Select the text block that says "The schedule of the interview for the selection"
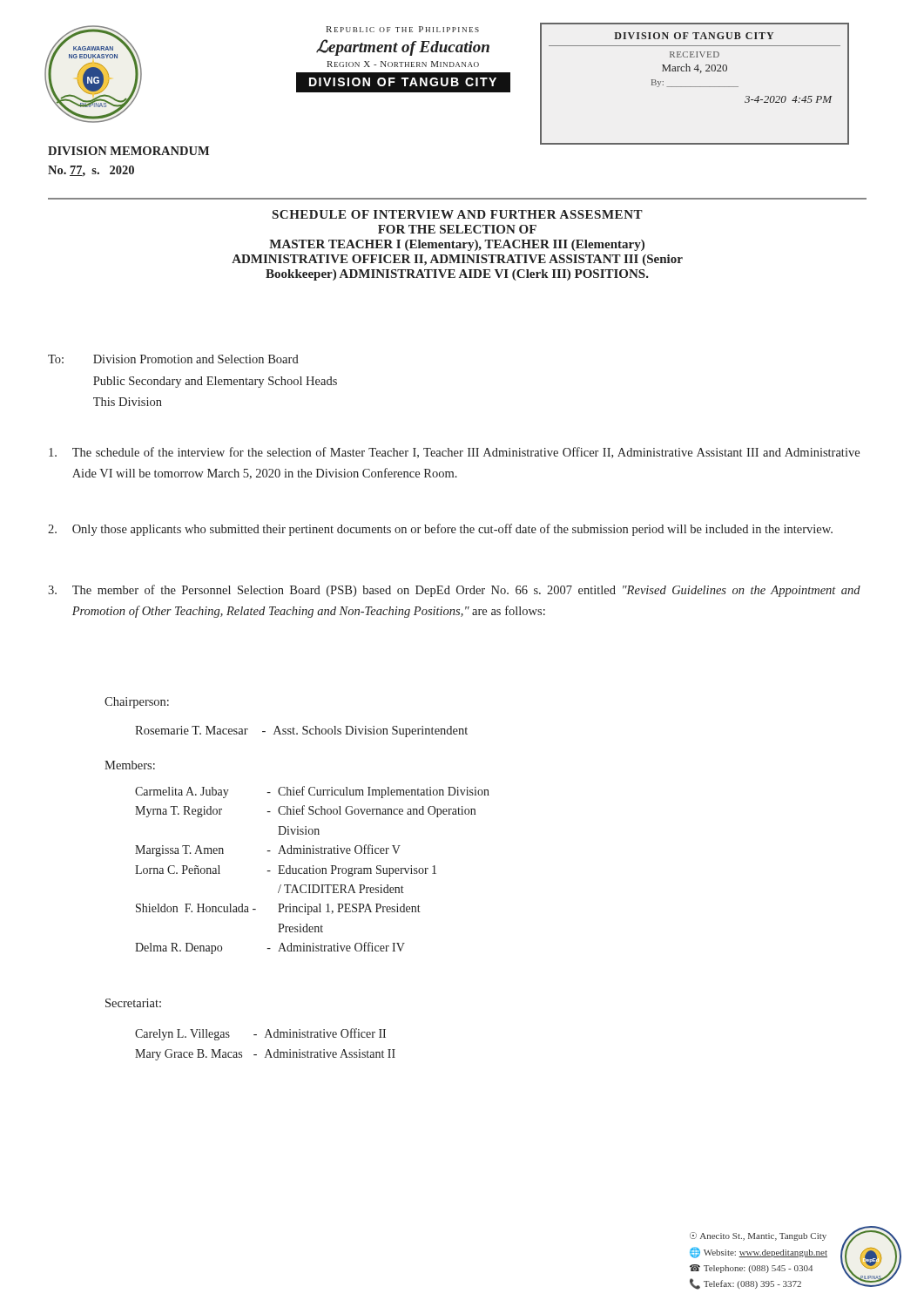This screenshot has height=1307, width=924. 454,464
